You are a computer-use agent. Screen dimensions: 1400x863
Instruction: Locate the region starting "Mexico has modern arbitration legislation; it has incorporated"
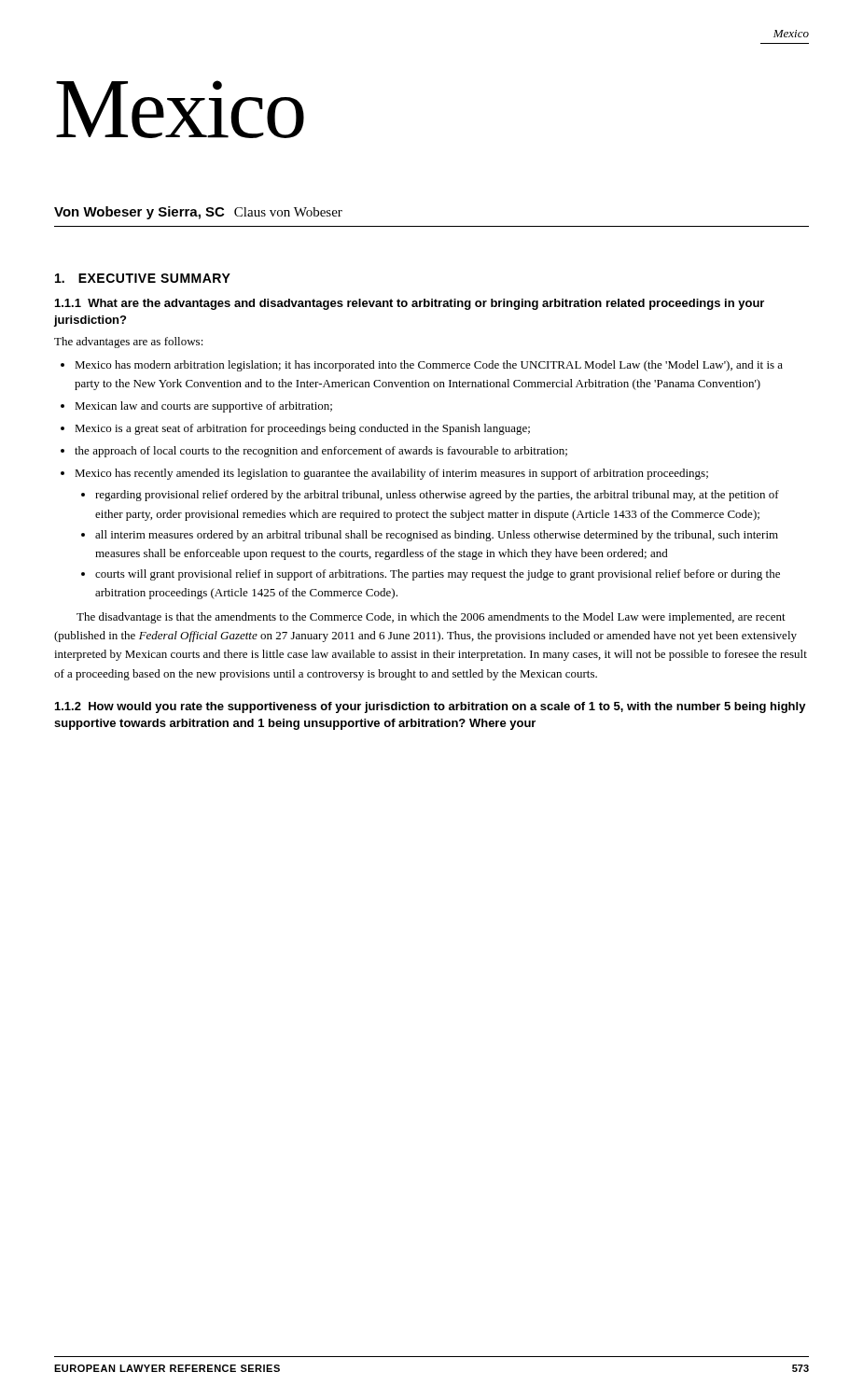(432, 374)
